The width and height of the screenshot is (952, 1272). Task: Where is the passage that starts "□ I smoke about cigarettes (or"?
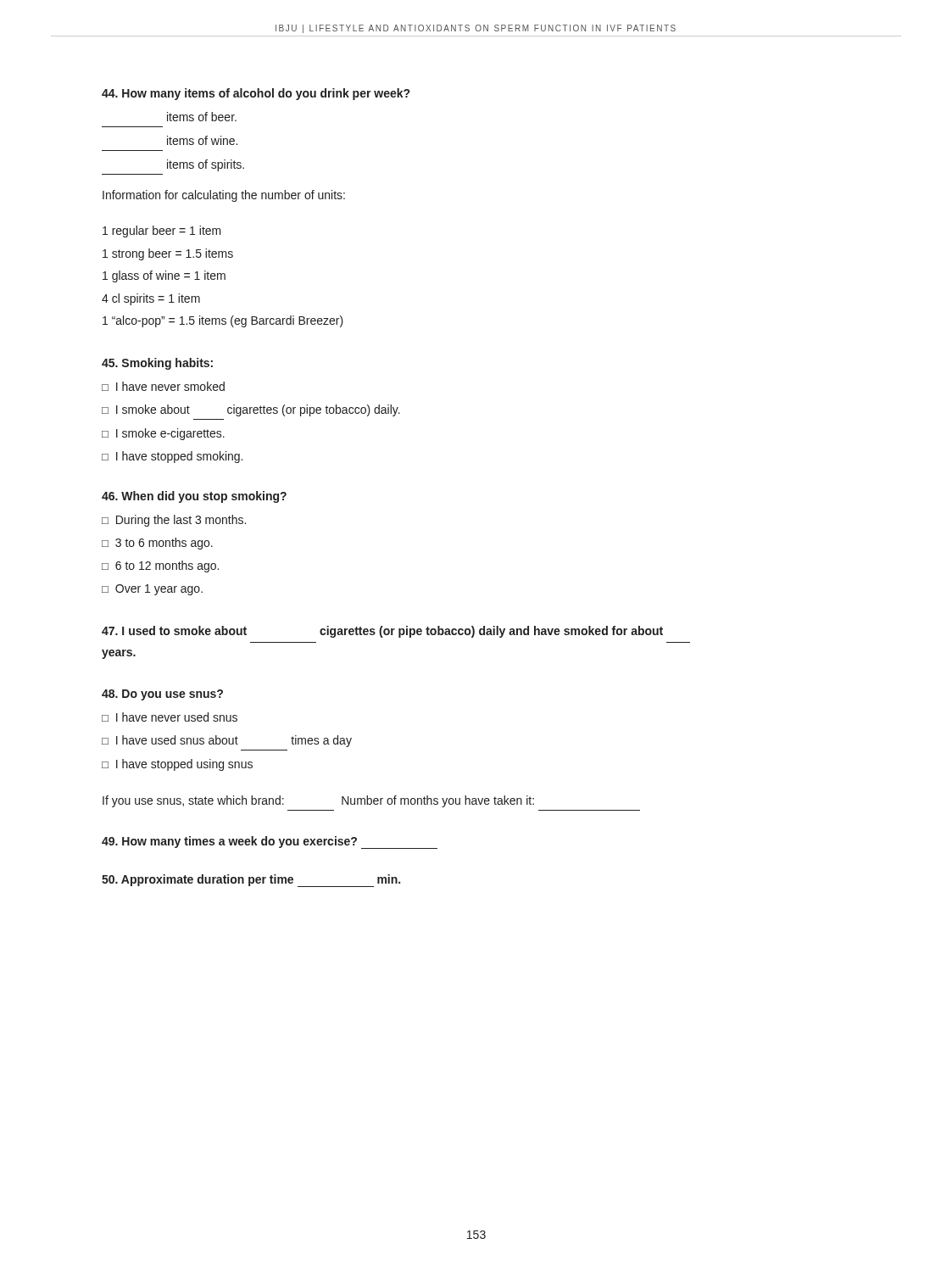251,410
